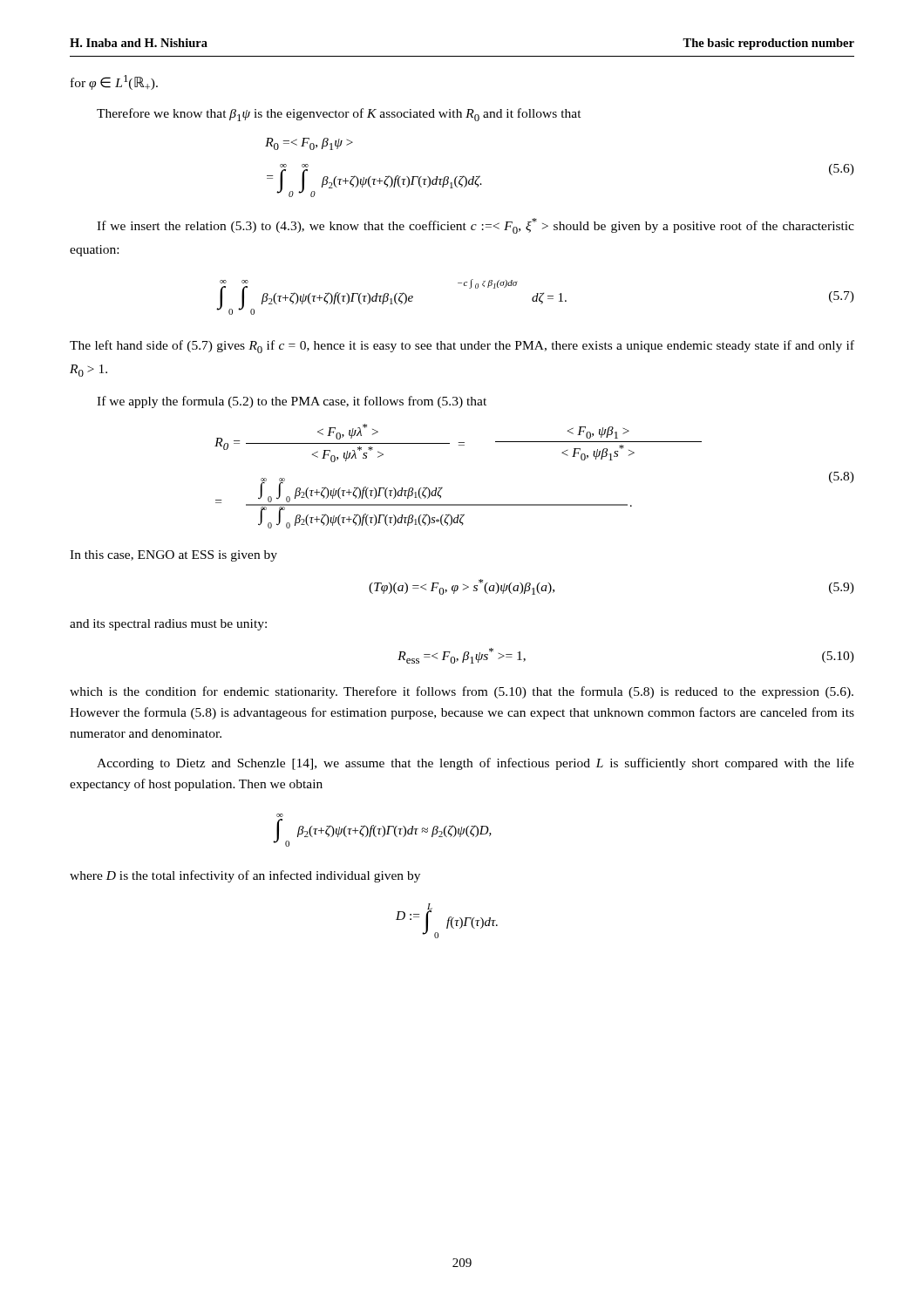Where is the passage that starts "If we apply the formula"?
Screen dimensions: 1308x924
coord(462,401)
